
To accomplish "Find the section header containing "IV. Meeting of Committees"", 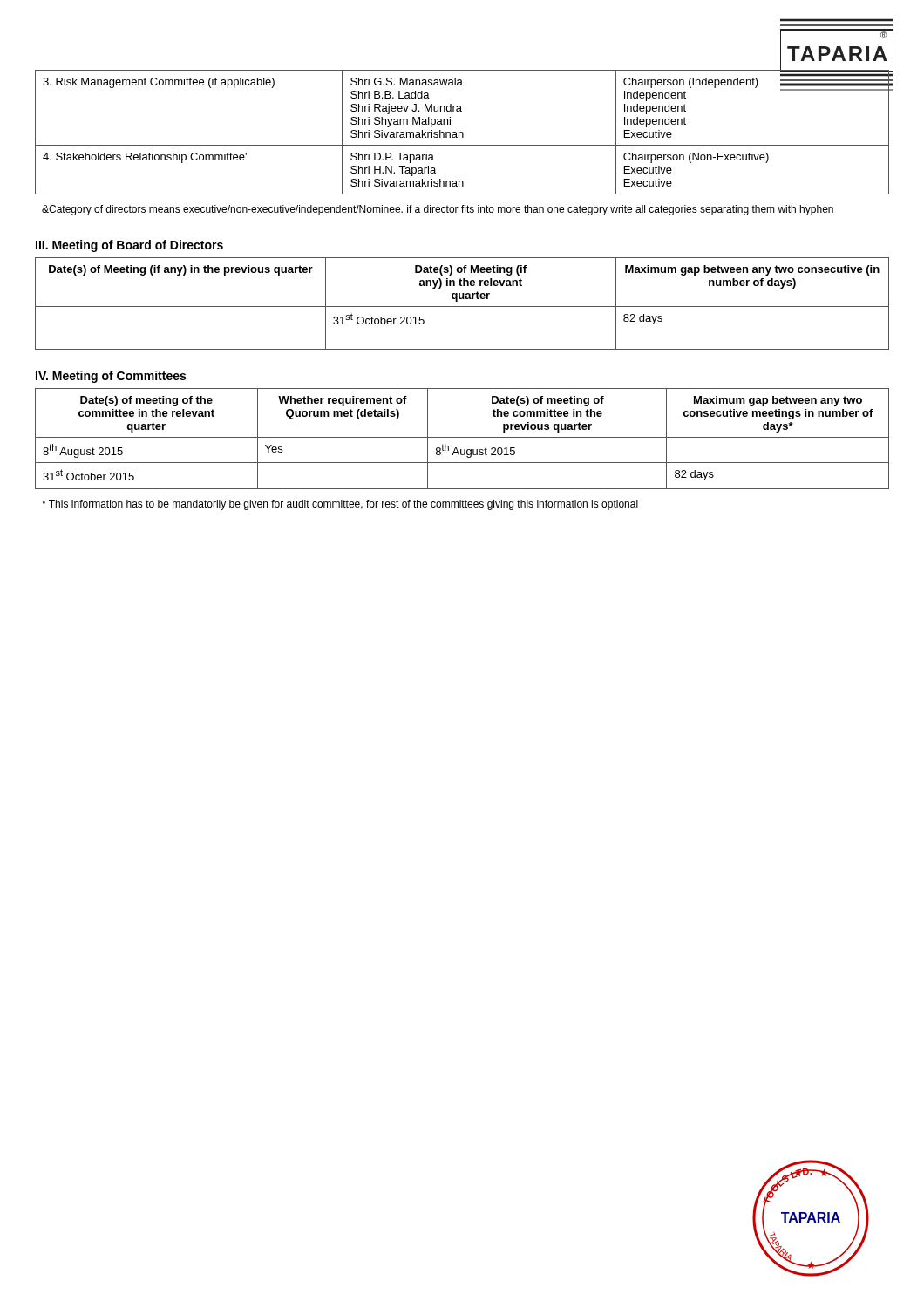I will tap(111, 376).
